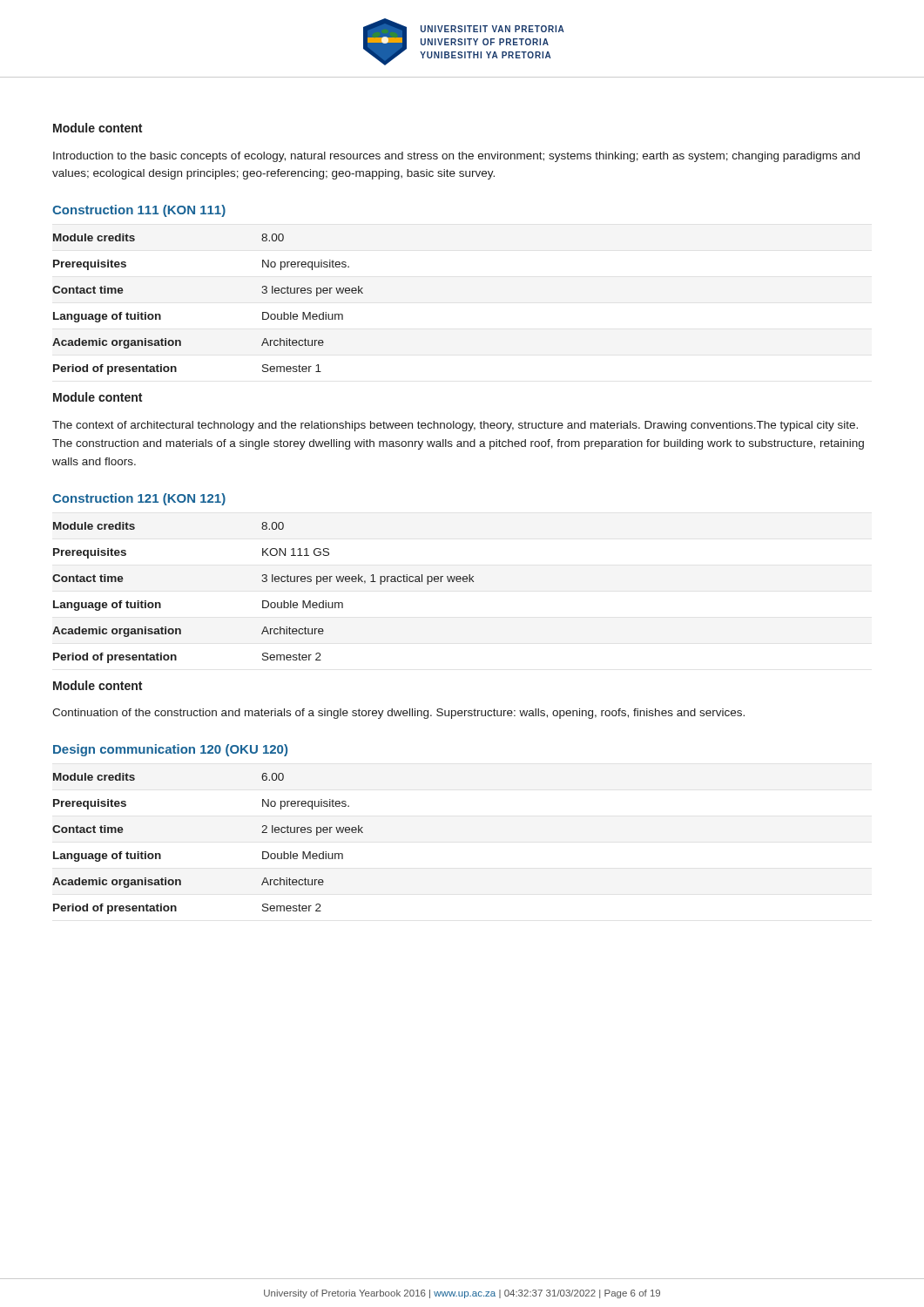Screen dimensions: 1307x924
Task: Point to the text starting "The context of architectural technology and the"
Action: 462,444
